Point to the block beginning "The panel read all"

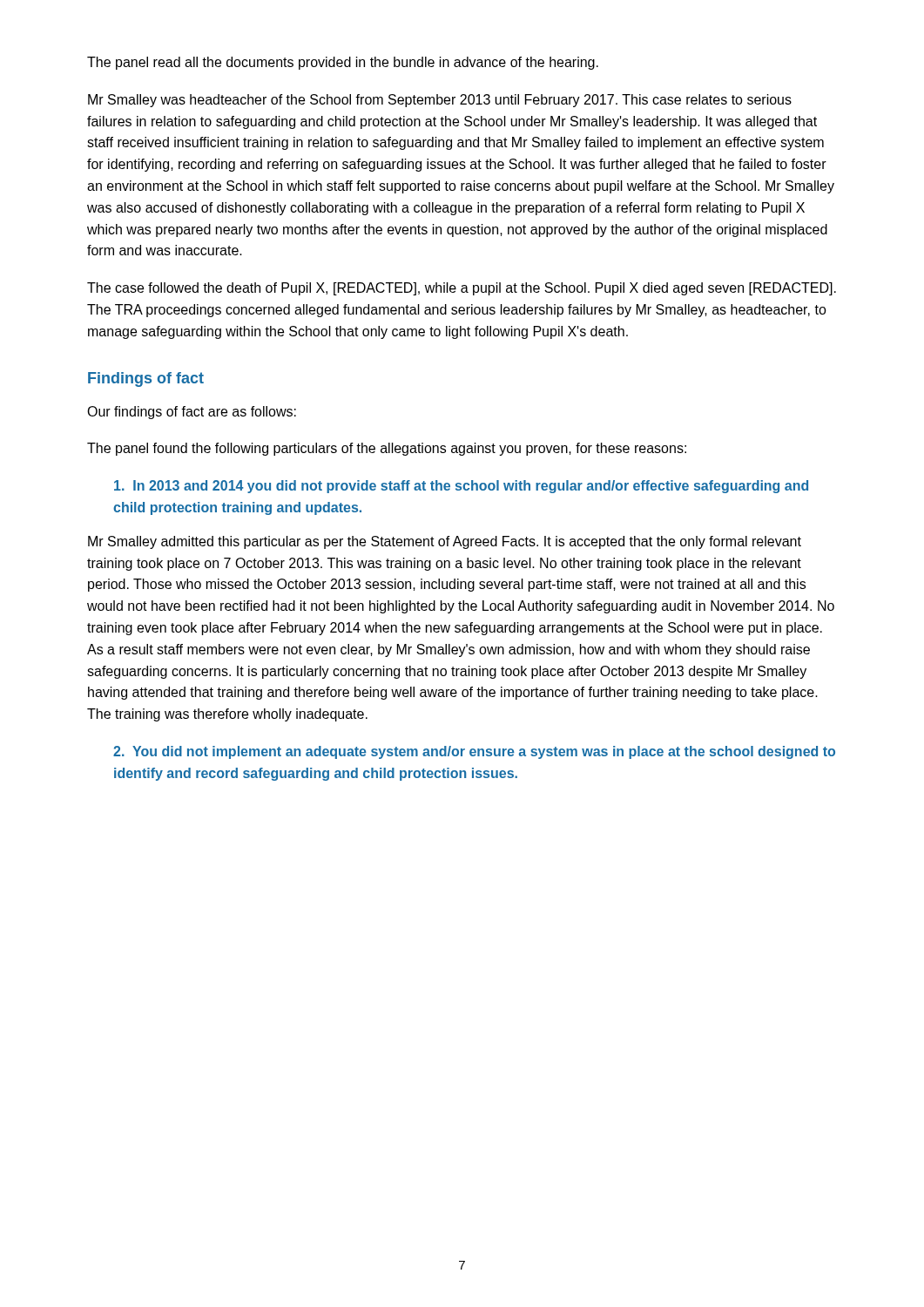pyautogui.click(x=343, y=62)
